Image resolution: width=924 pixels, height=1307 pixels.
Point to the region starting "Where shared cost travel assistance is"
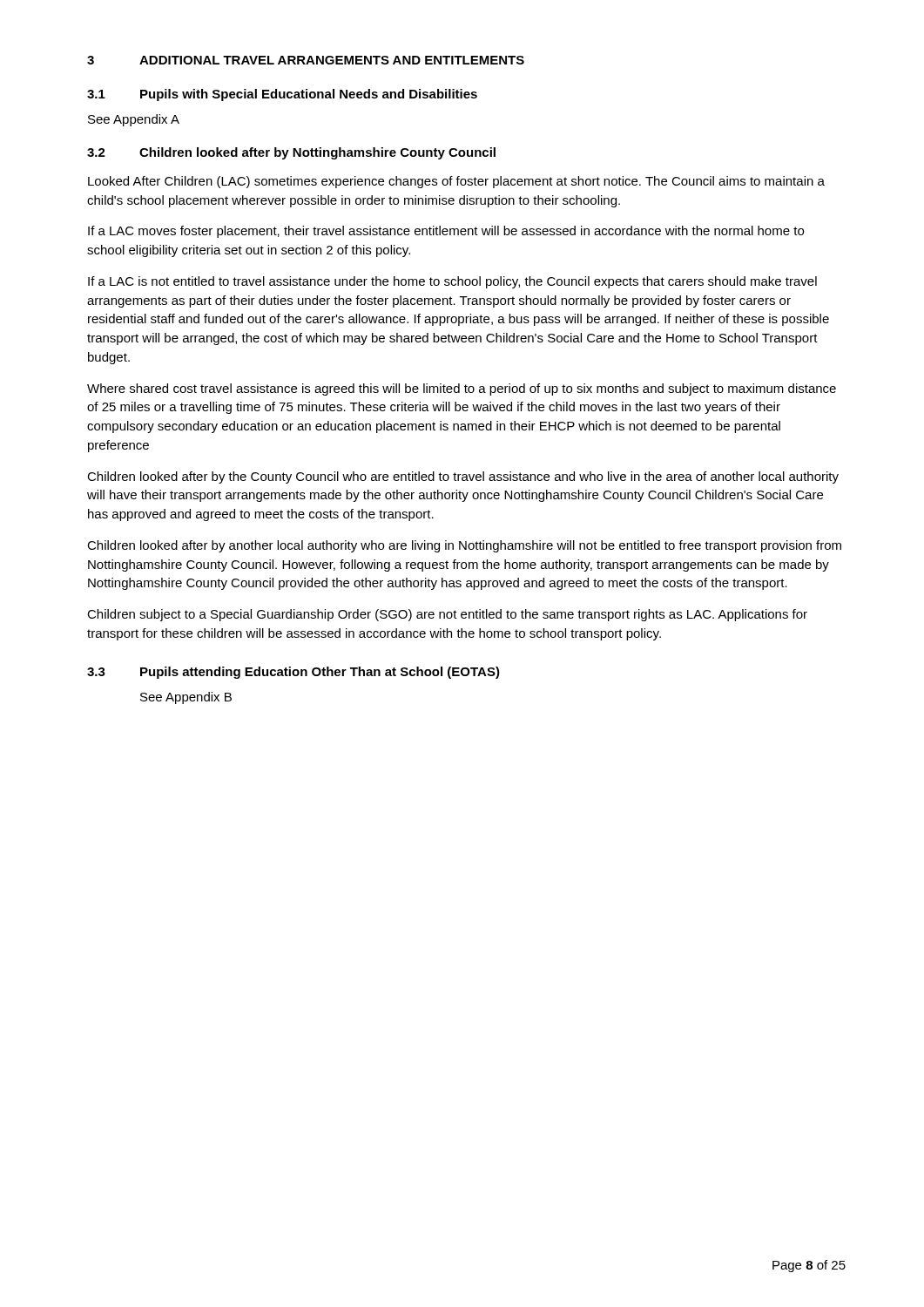click(466, 417)
